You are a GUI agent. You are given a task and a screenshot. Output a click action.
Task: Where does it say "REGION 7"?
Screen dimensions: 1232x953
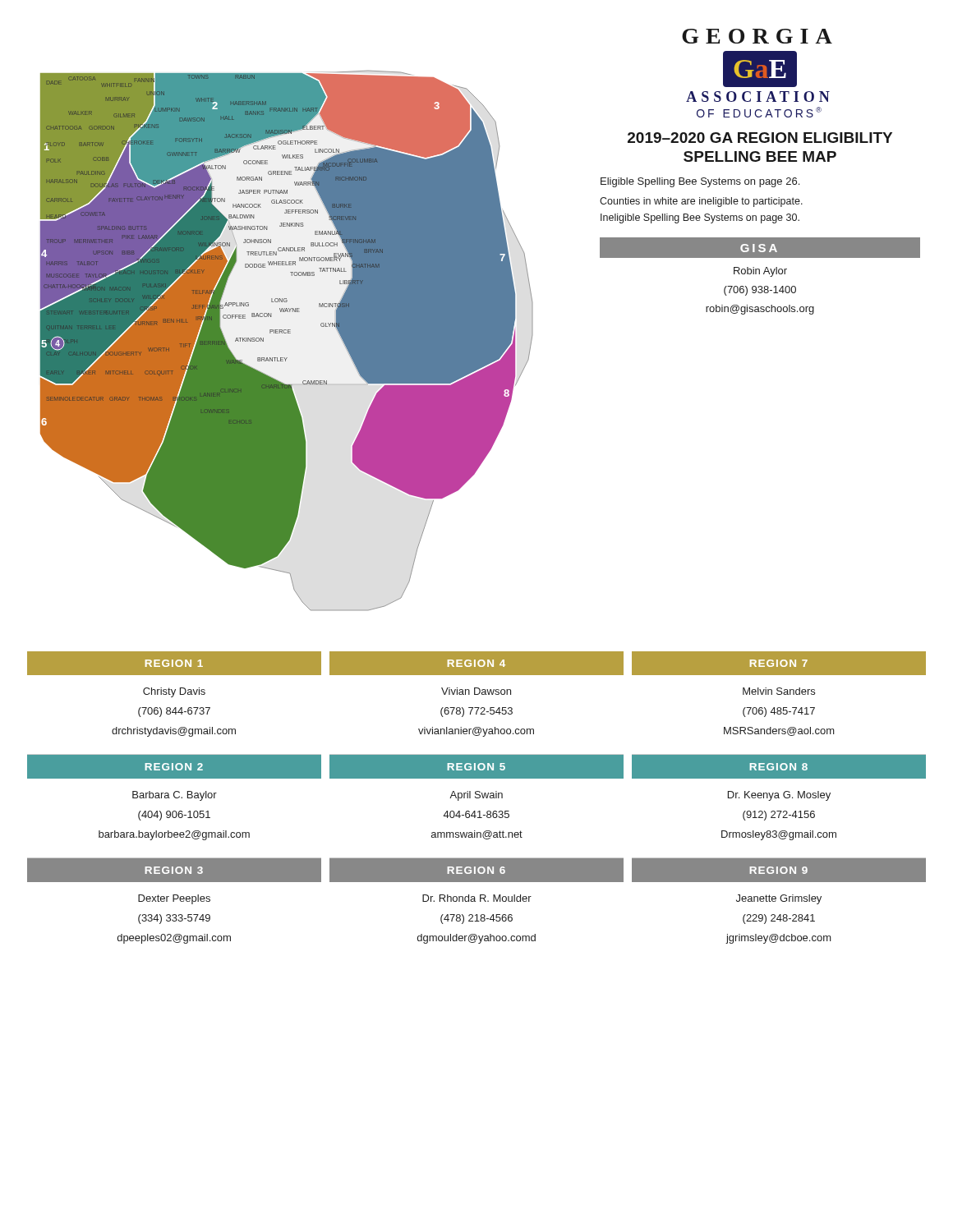pos(779,663)
